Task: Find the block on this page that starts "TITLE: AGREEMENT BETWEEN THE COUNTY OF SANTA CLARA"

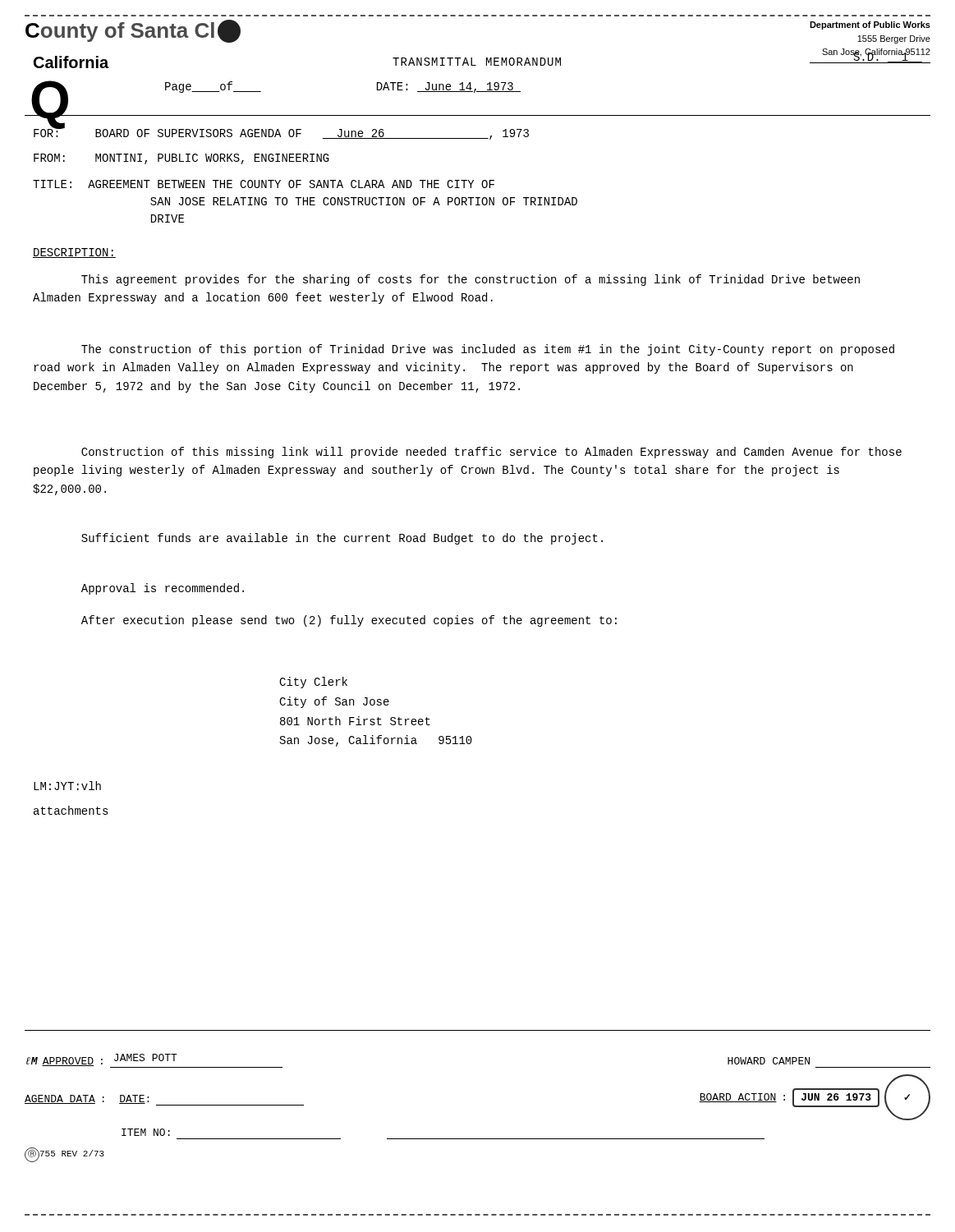Action: click(x=430, y=202)
